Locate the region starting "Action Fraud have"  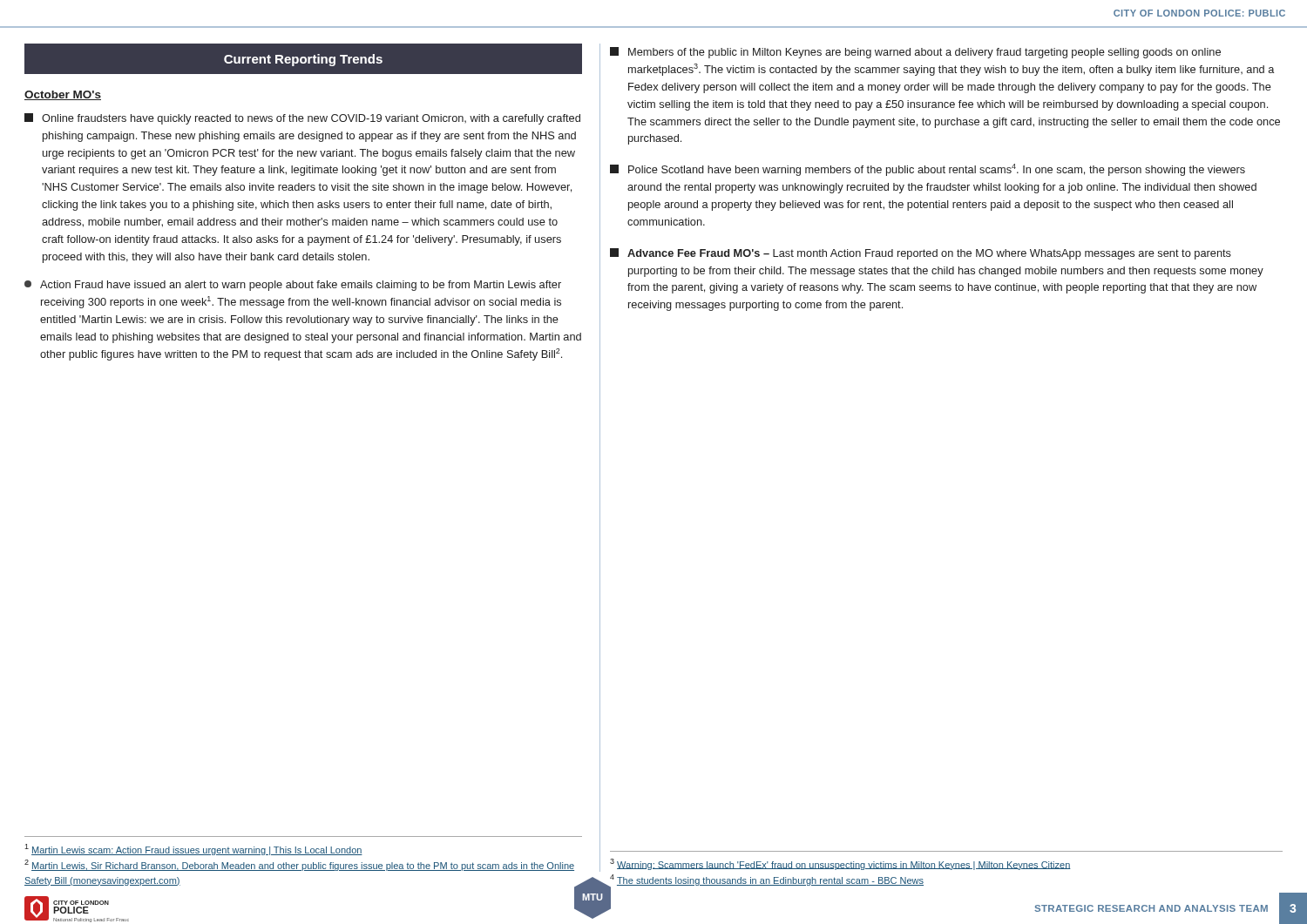(303, 320)
